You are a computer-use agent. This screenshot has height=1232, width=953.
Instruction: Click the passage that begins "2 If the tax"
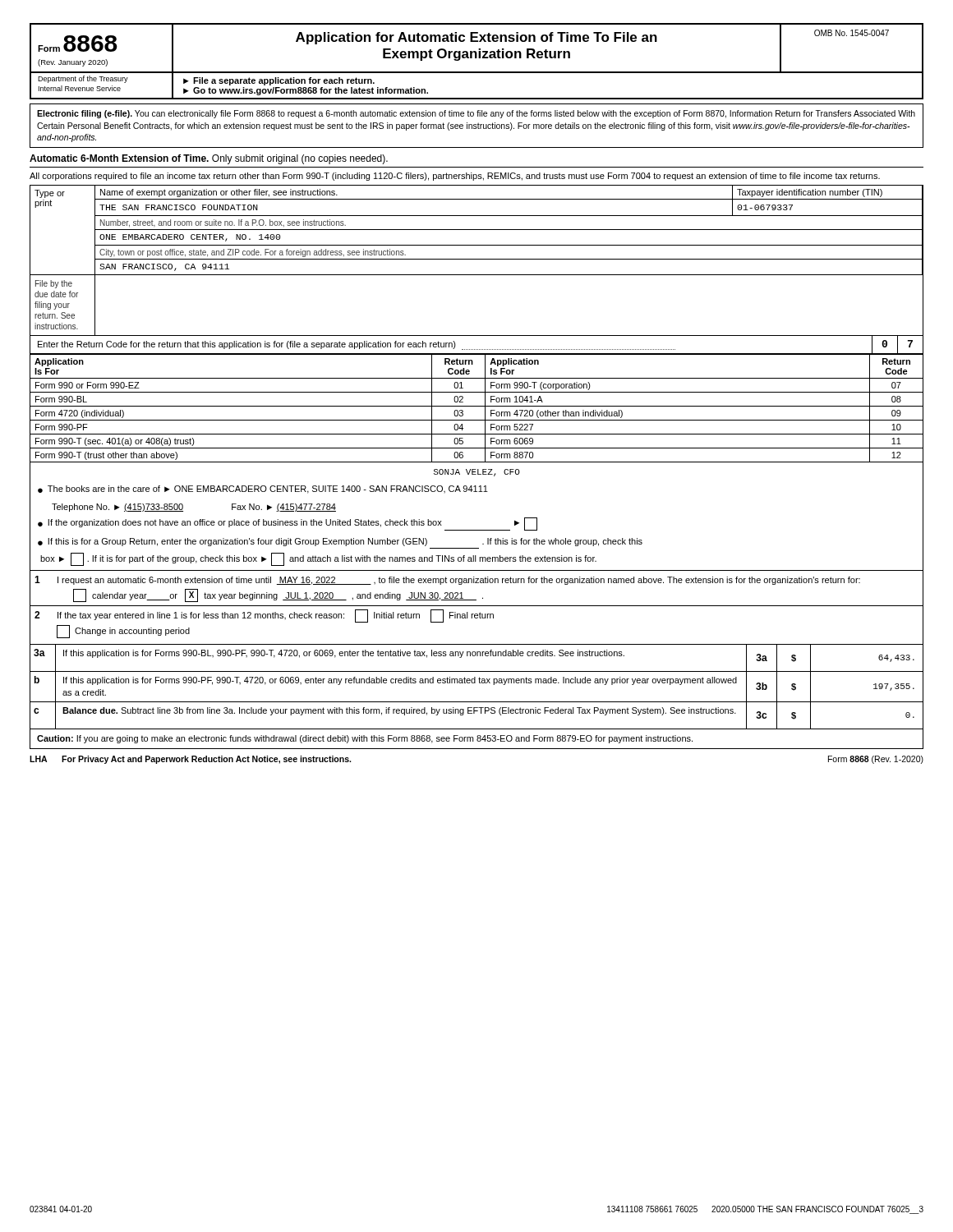[x=476, y=625]
